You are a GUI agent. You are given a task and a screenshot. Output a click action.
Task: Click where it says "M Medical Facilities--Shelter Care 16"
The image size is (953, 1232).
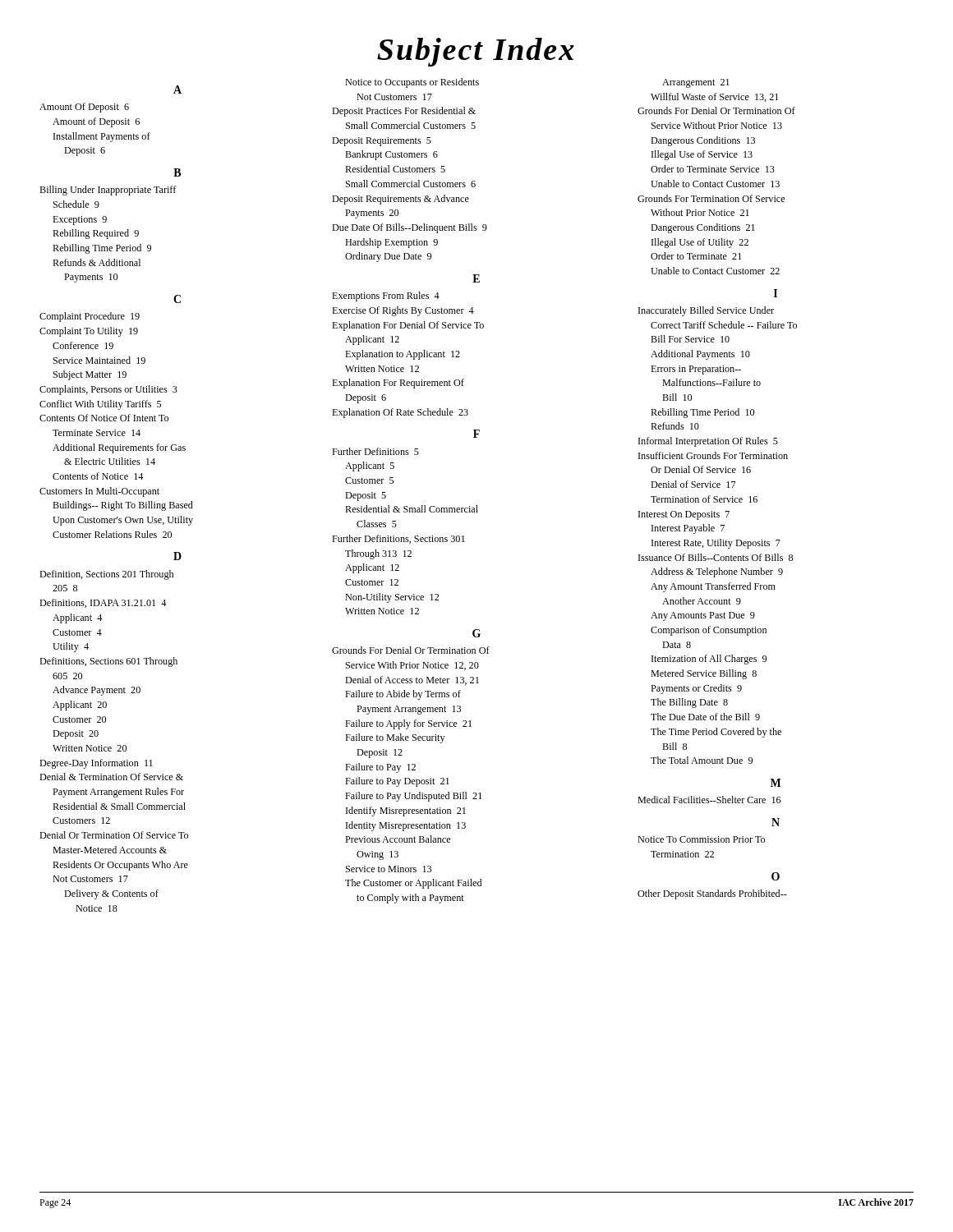click(776, 792)
